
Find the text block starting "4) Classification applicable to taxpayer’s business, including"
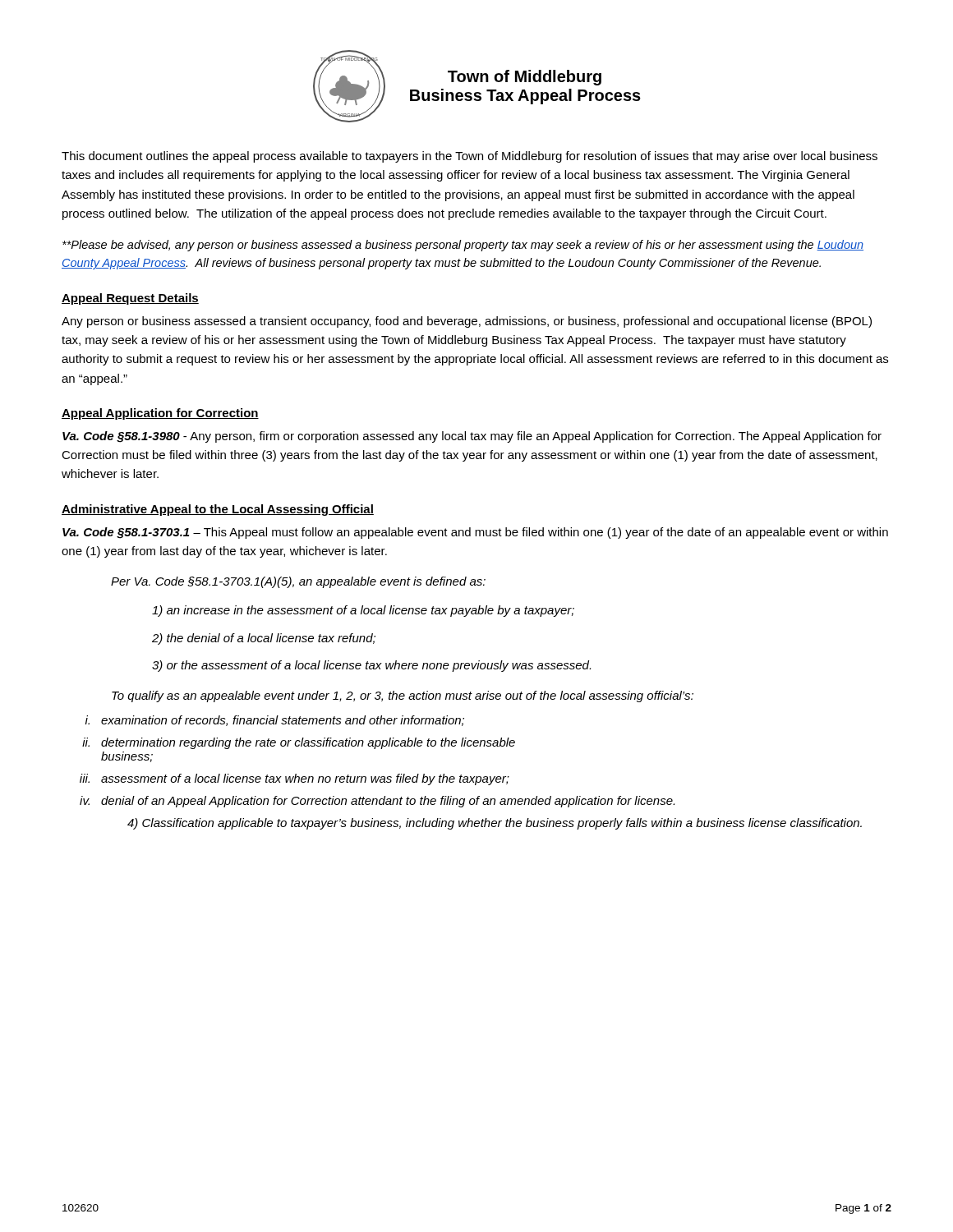pos(495,823)
